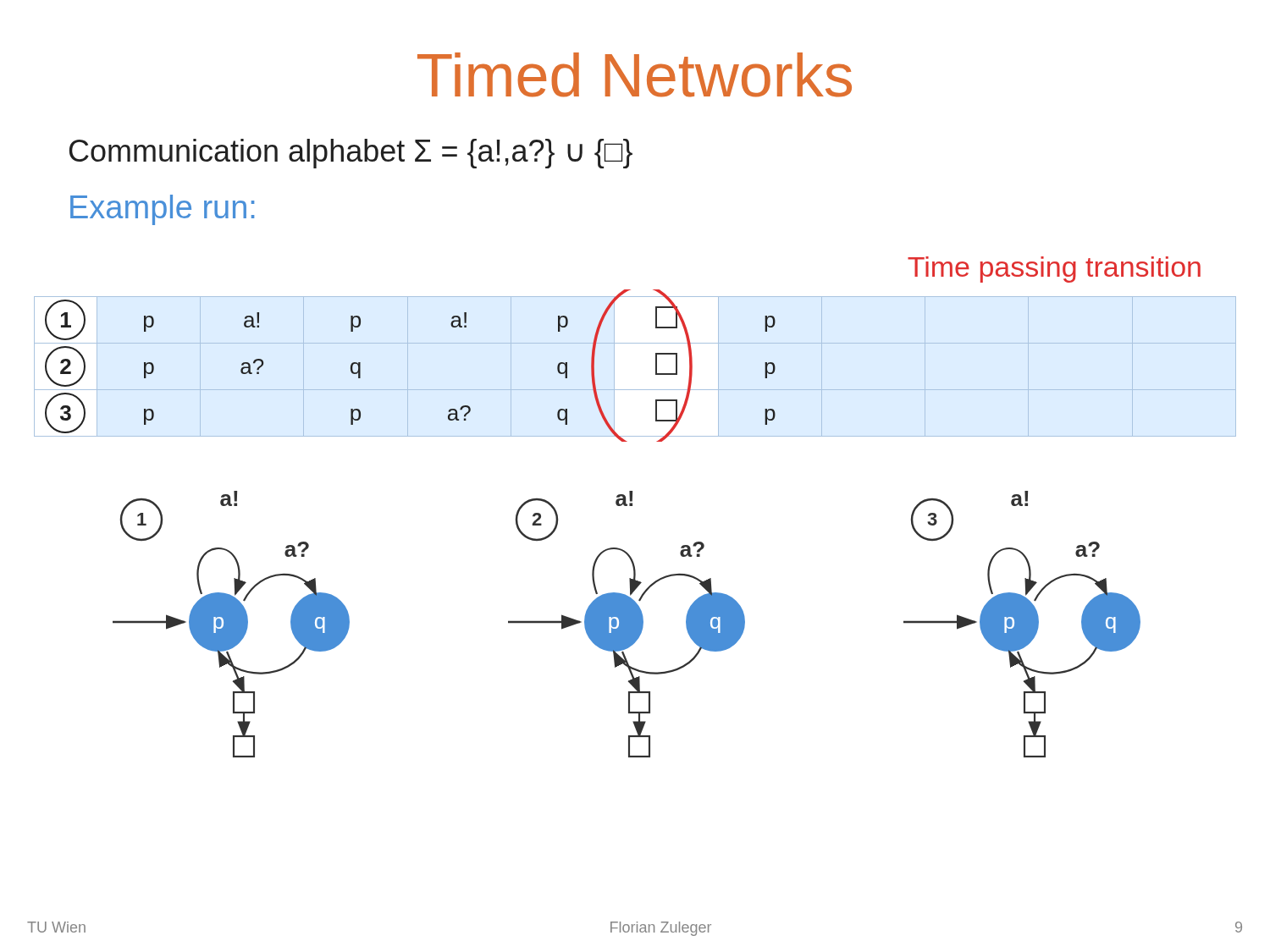Select the network graph
Screen dimensions: 952x1270
coord(635,618)
